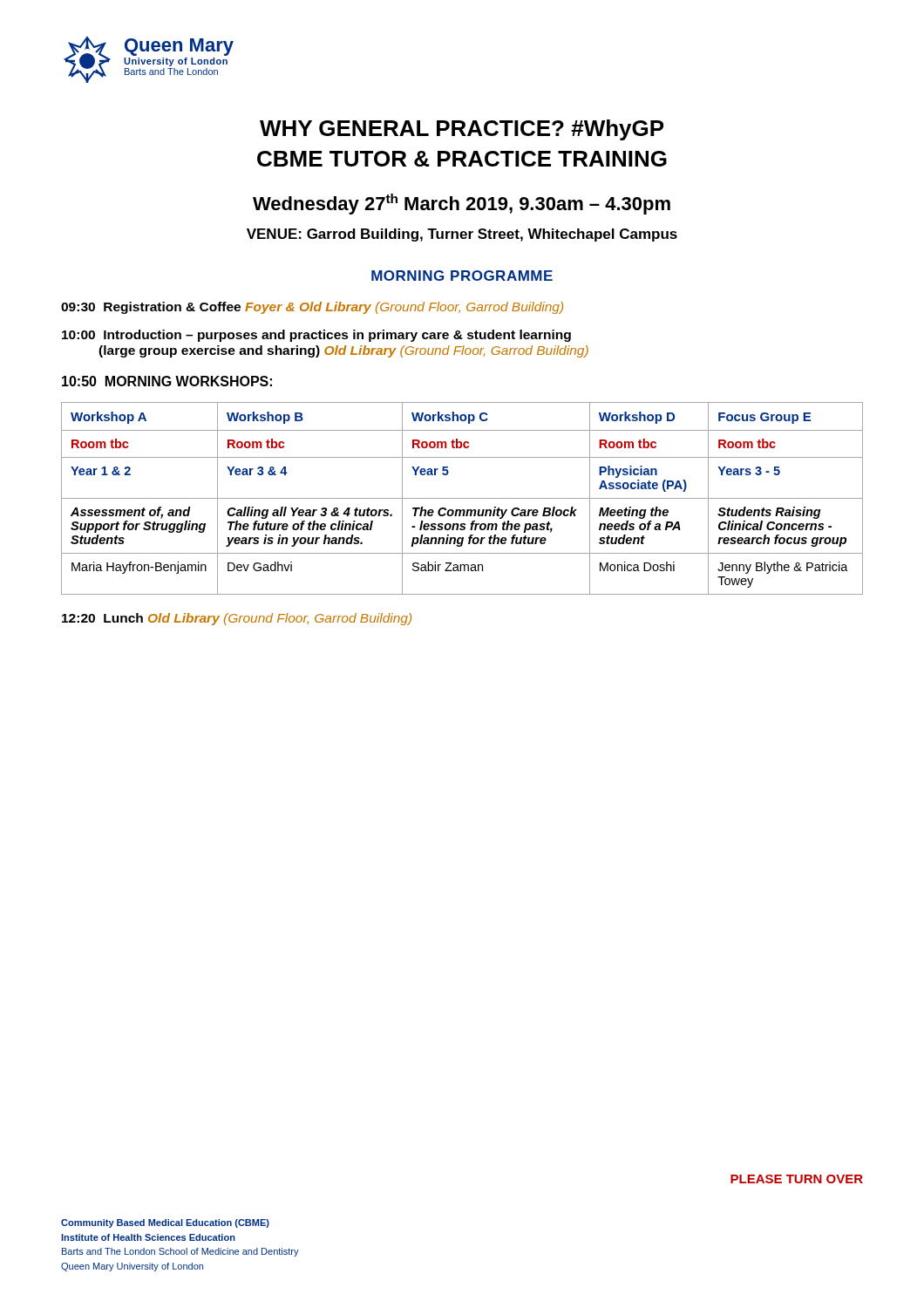
Task: Point to the title beginning "WHY GENERAL PRACTICE? #WhyGPCBME TUTOR &"
Action: [x=462, y=144]
